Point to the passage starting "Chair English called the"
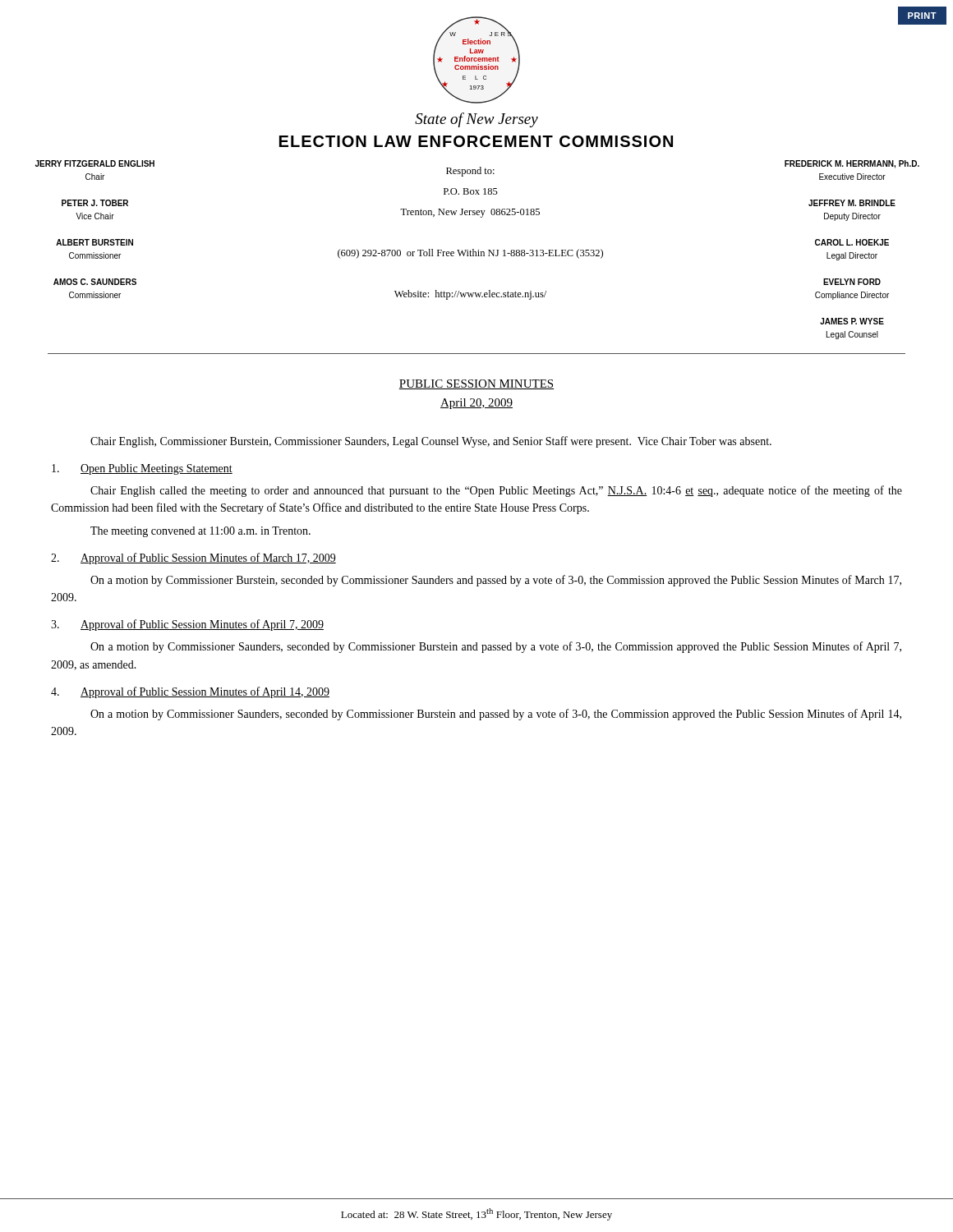The width and height of the screenshot is (953, 1232). 476,499
